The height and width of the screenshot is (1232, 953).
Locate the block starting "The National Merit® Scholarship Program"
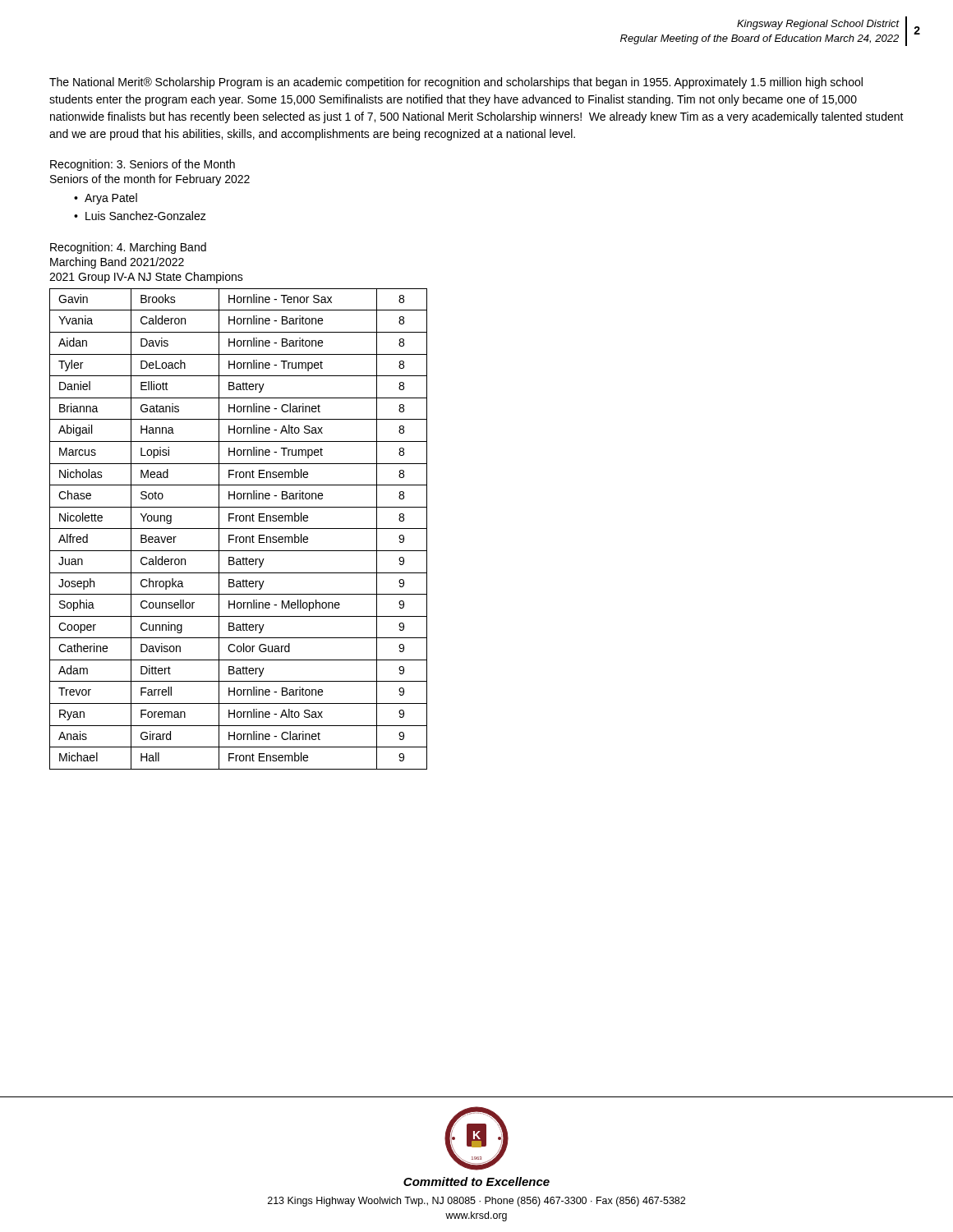coord(476,108)
